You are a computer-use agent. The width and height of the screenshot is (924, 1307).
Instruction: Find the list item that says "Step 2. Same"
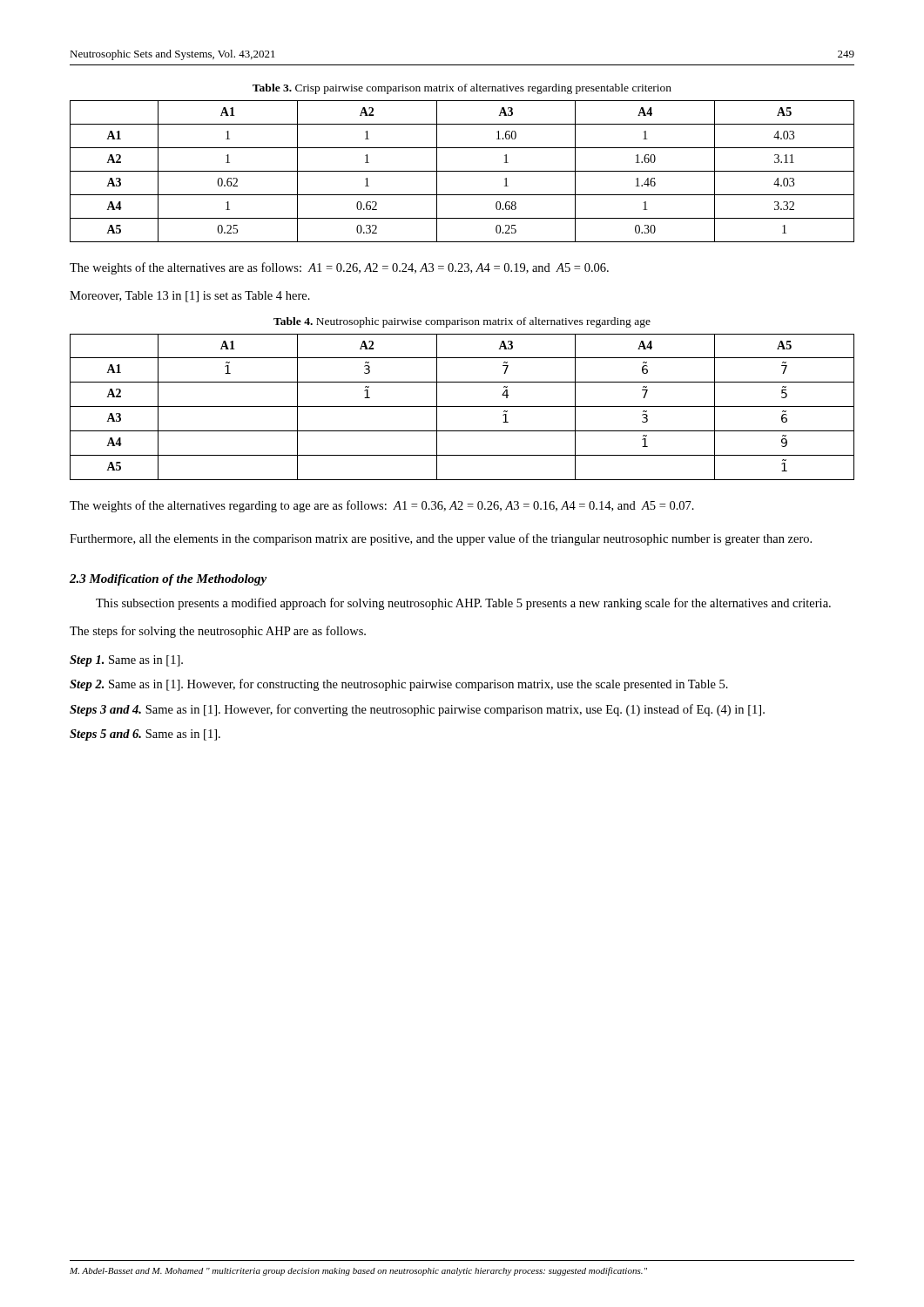point(399,684)
